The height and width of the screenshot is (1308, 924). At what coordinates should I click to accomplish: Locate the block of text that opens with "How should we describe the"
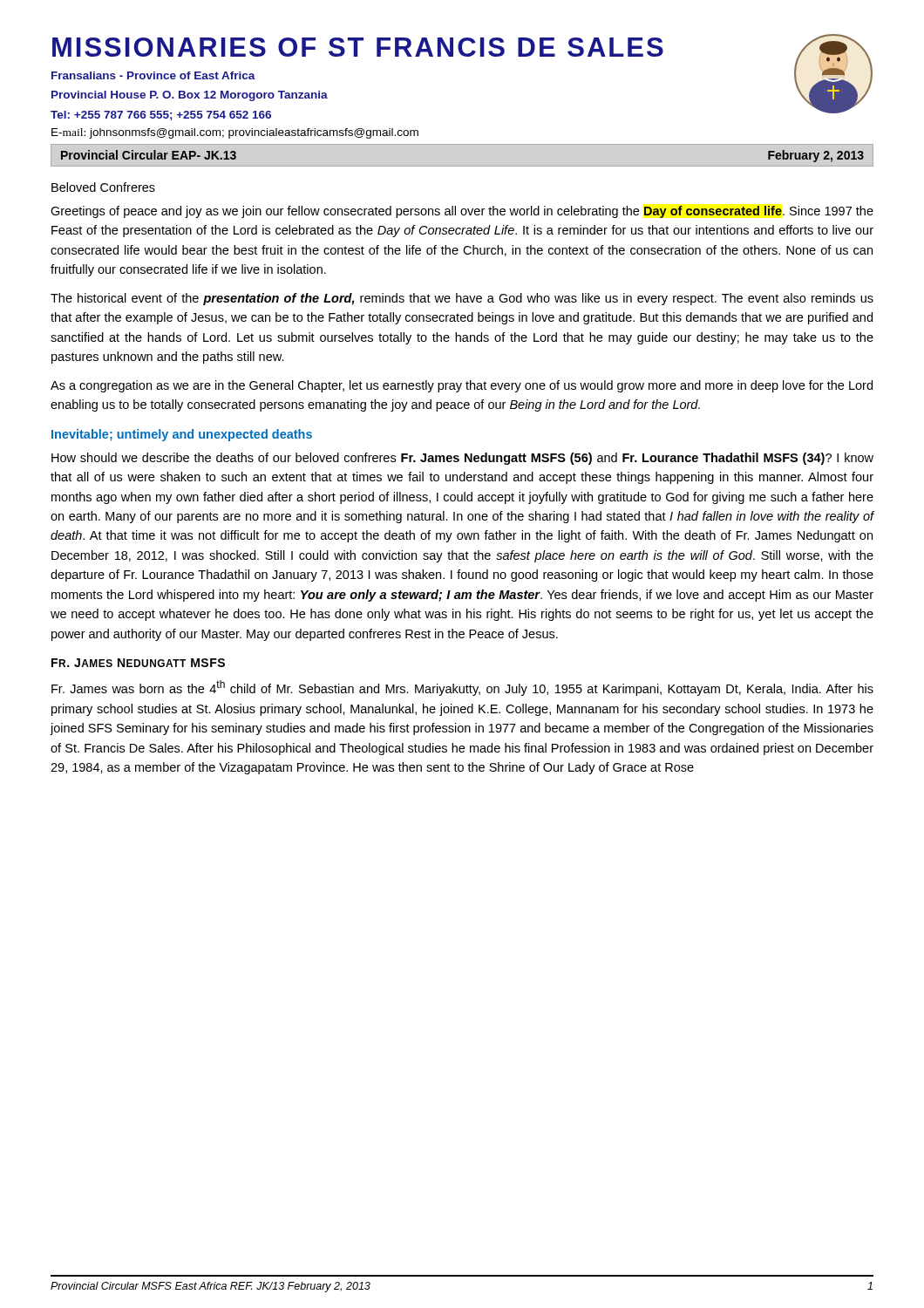point(462,546)
